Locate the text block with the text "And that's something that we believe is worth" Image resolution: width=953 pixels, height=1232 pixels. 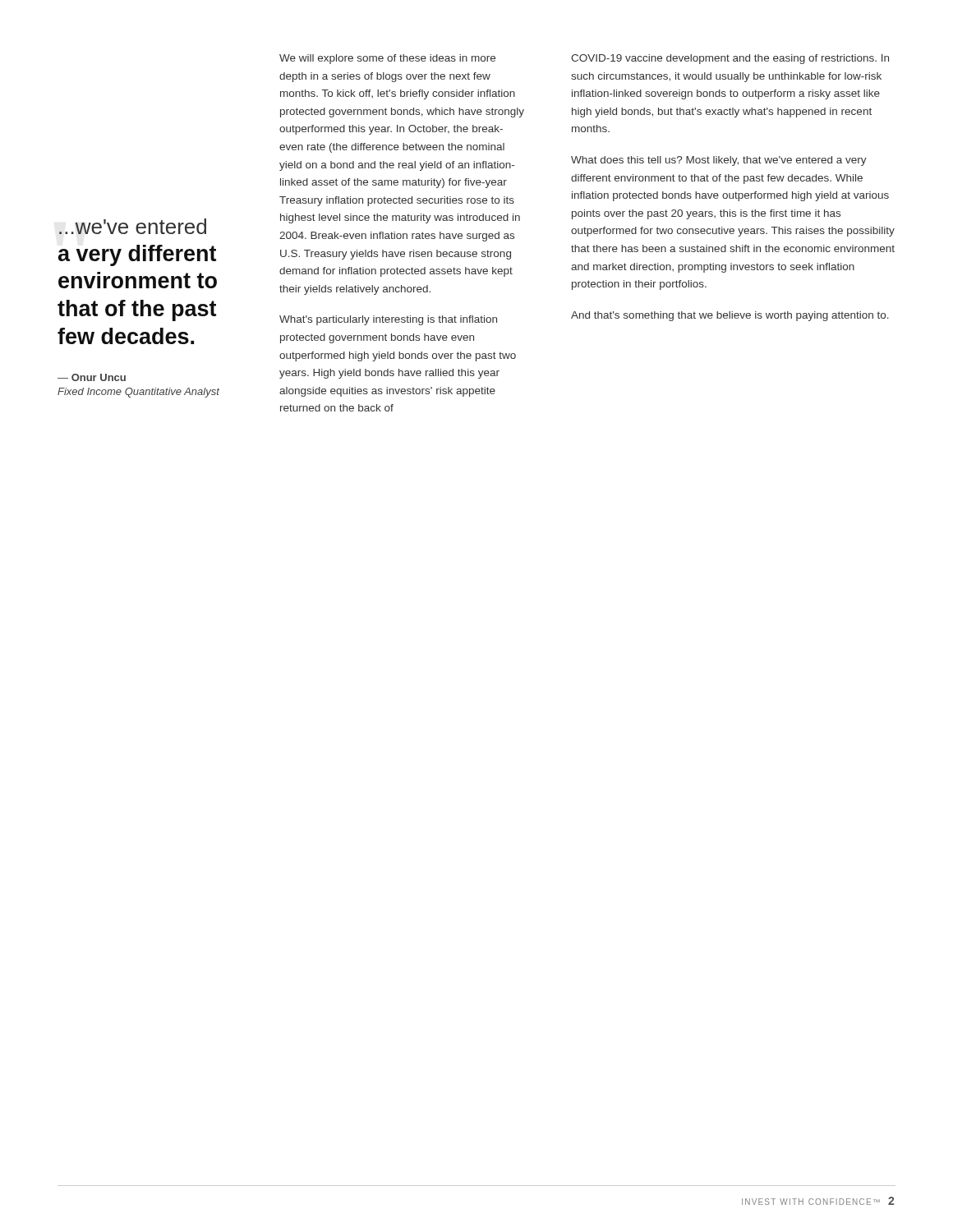pyautogui.click(x=730, y=315)
